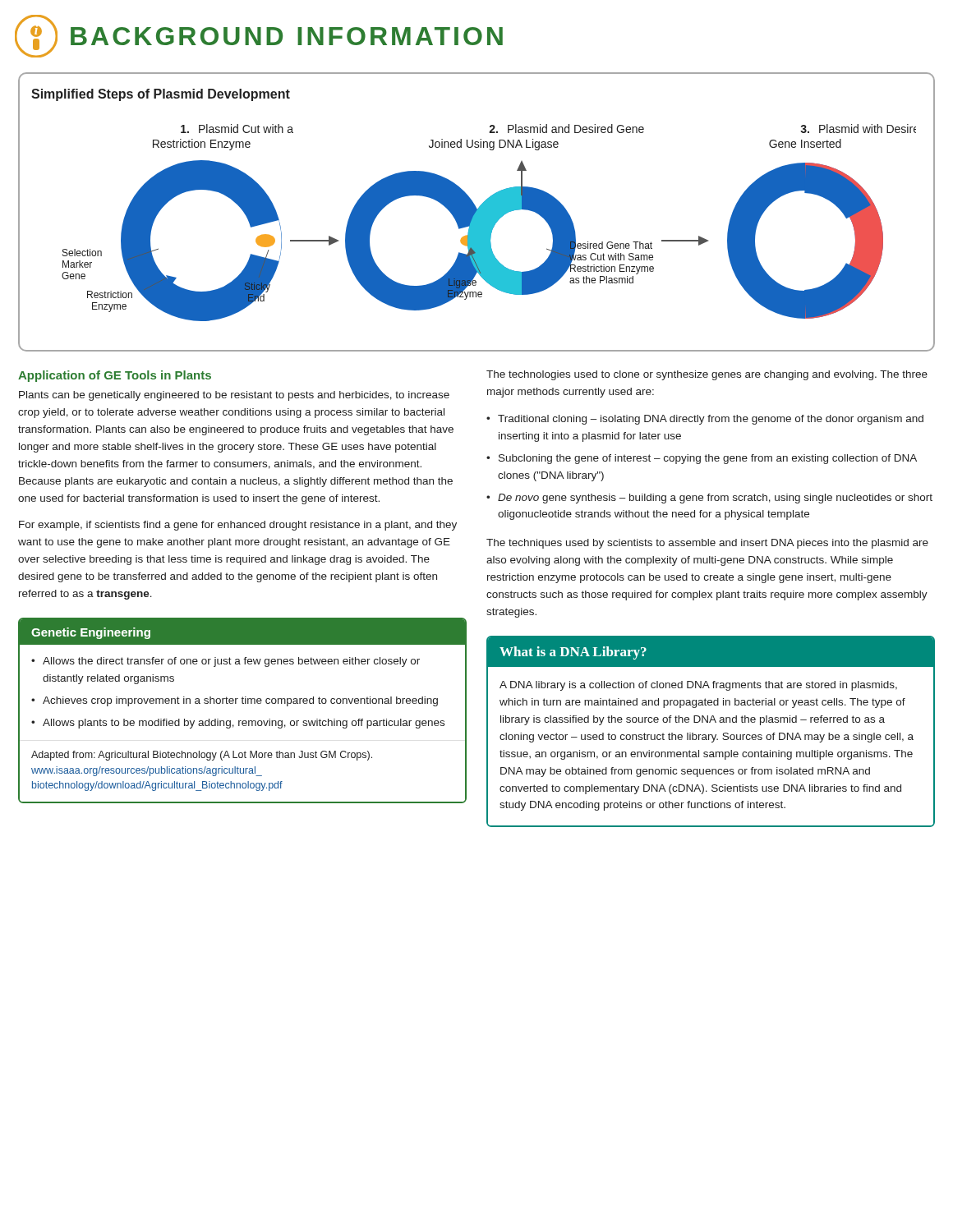Find the text block starting "Adapted from: Agricultural Biotechnology"

click(202, 770)
